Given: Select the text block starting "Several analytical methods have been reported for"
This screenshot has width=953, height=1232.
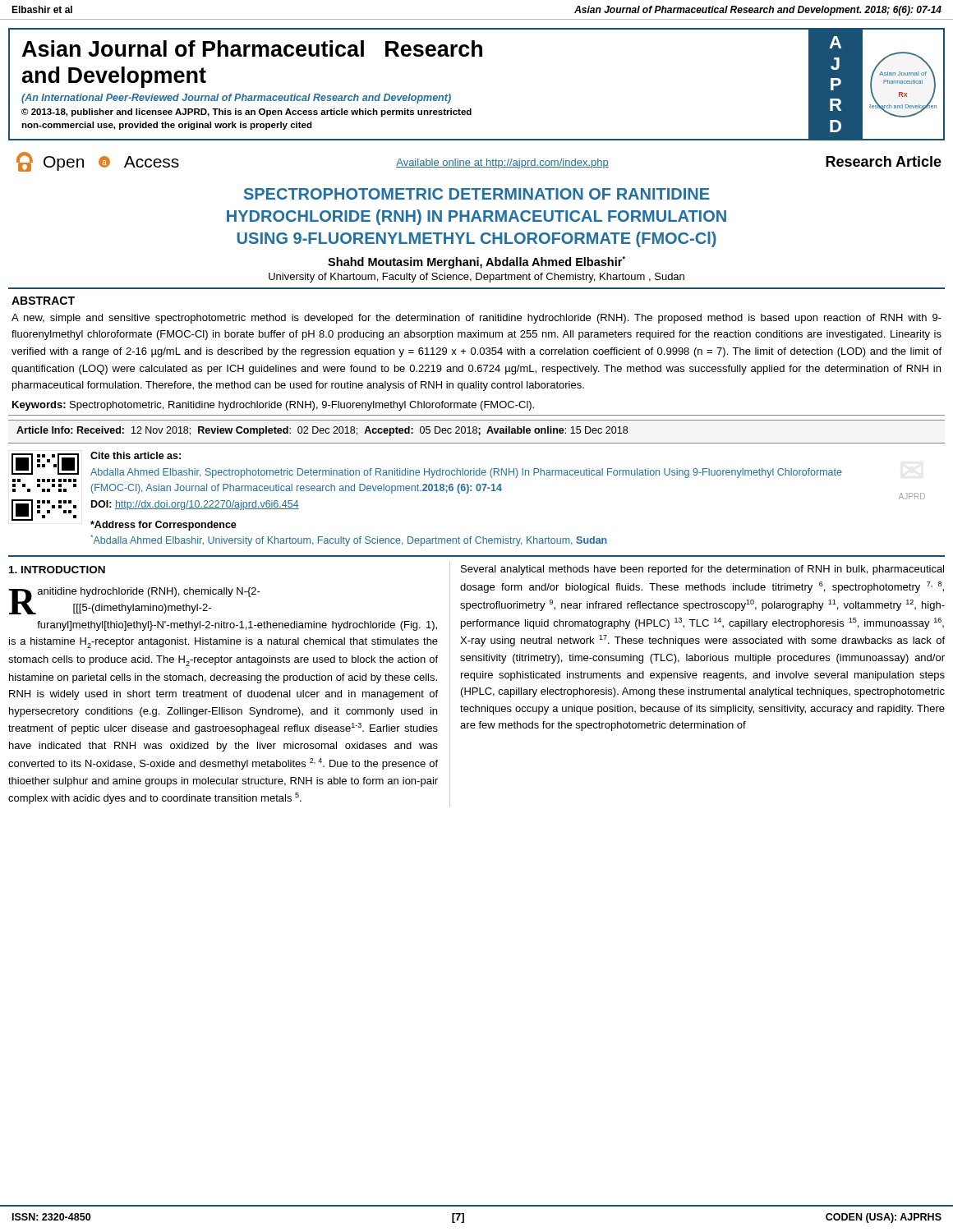Looking at the screenshot, I should coord(703,647).
